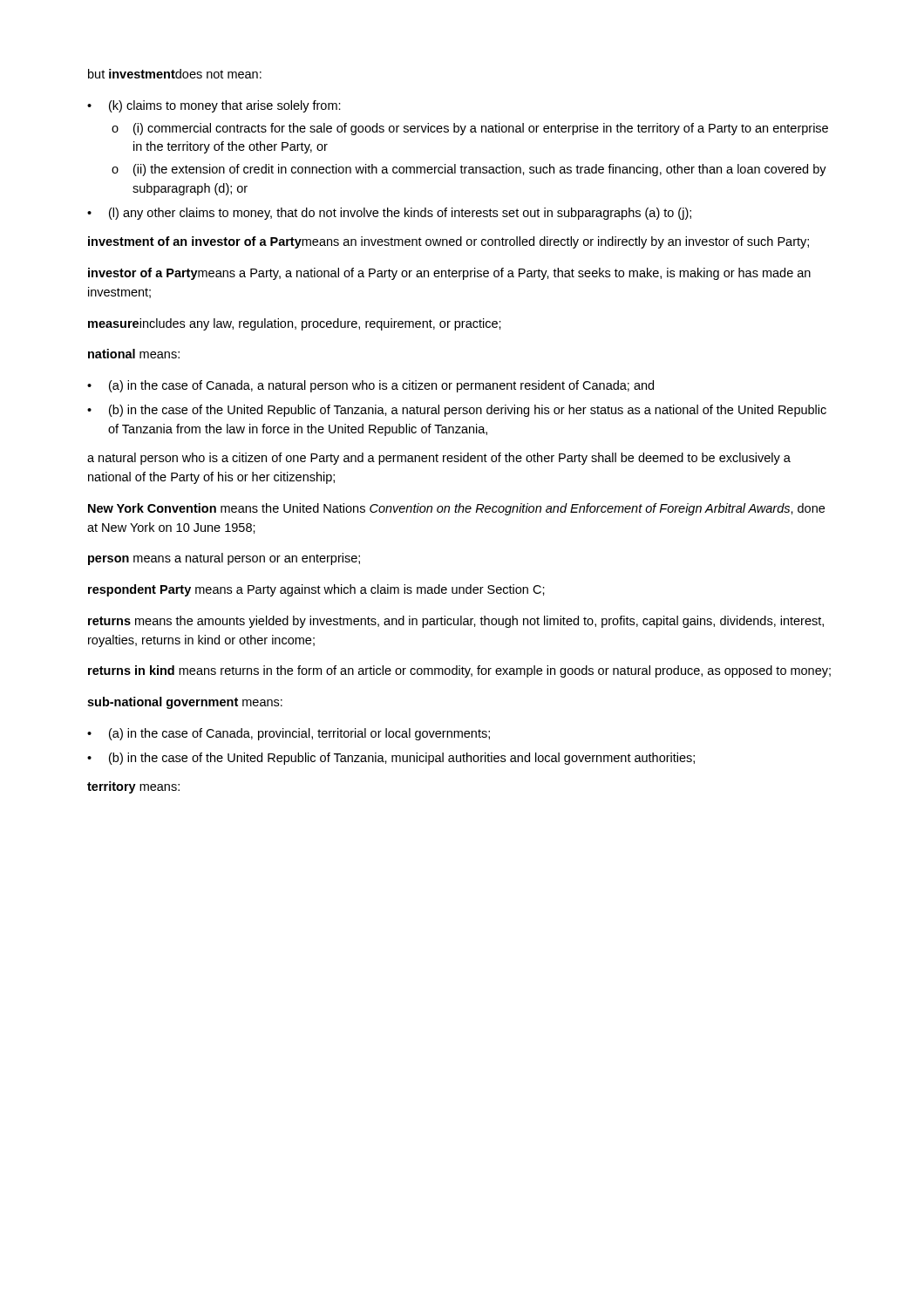Select the element starting "sub-national government means:"
This screenshot has width=924, height=1308.
click(x=185, y=703)
